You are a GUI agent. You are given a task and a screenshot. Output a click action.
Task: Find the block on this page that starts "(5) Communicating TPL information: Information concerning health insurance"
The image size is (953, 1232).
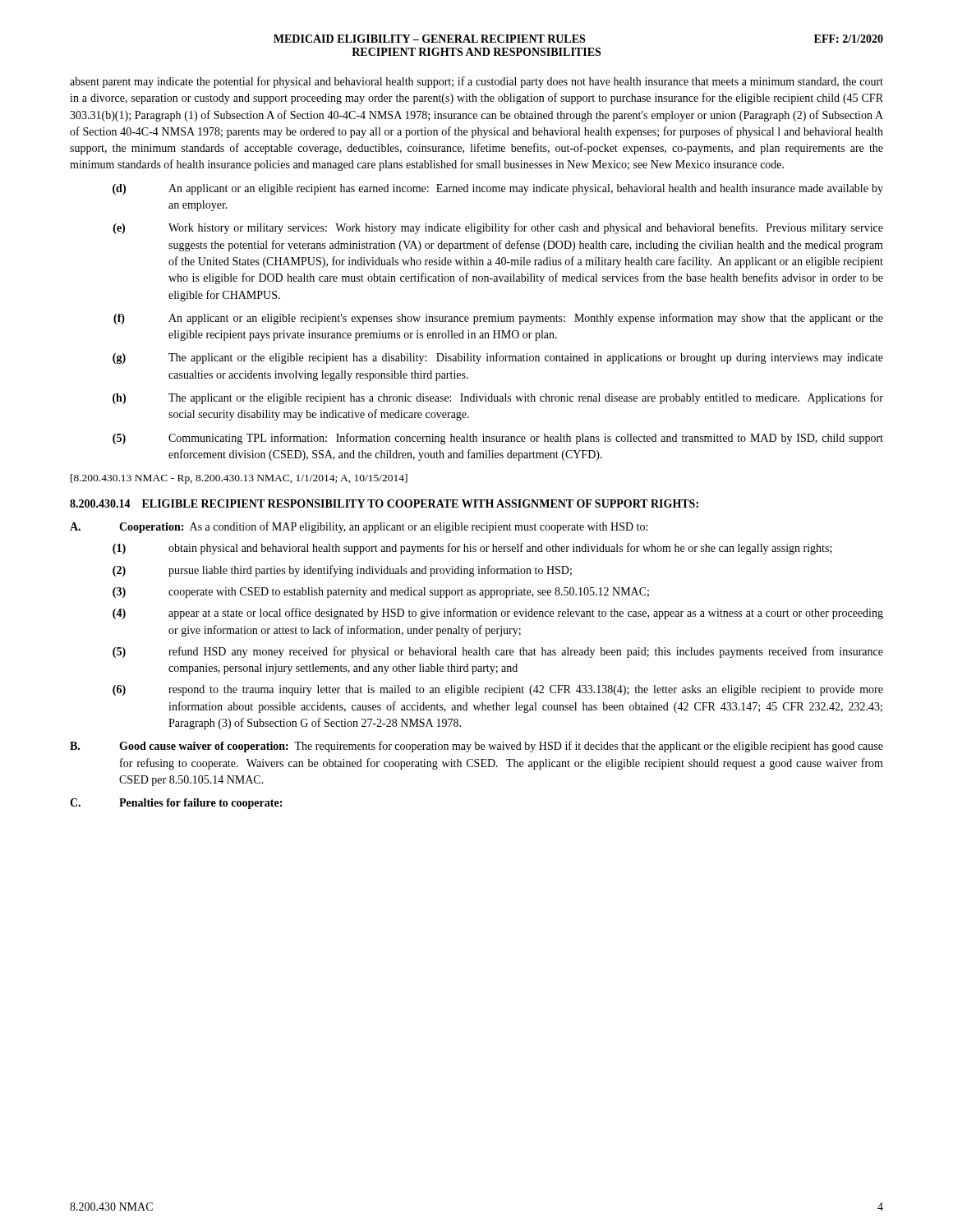pyautogui.click(x=476, y=447)
